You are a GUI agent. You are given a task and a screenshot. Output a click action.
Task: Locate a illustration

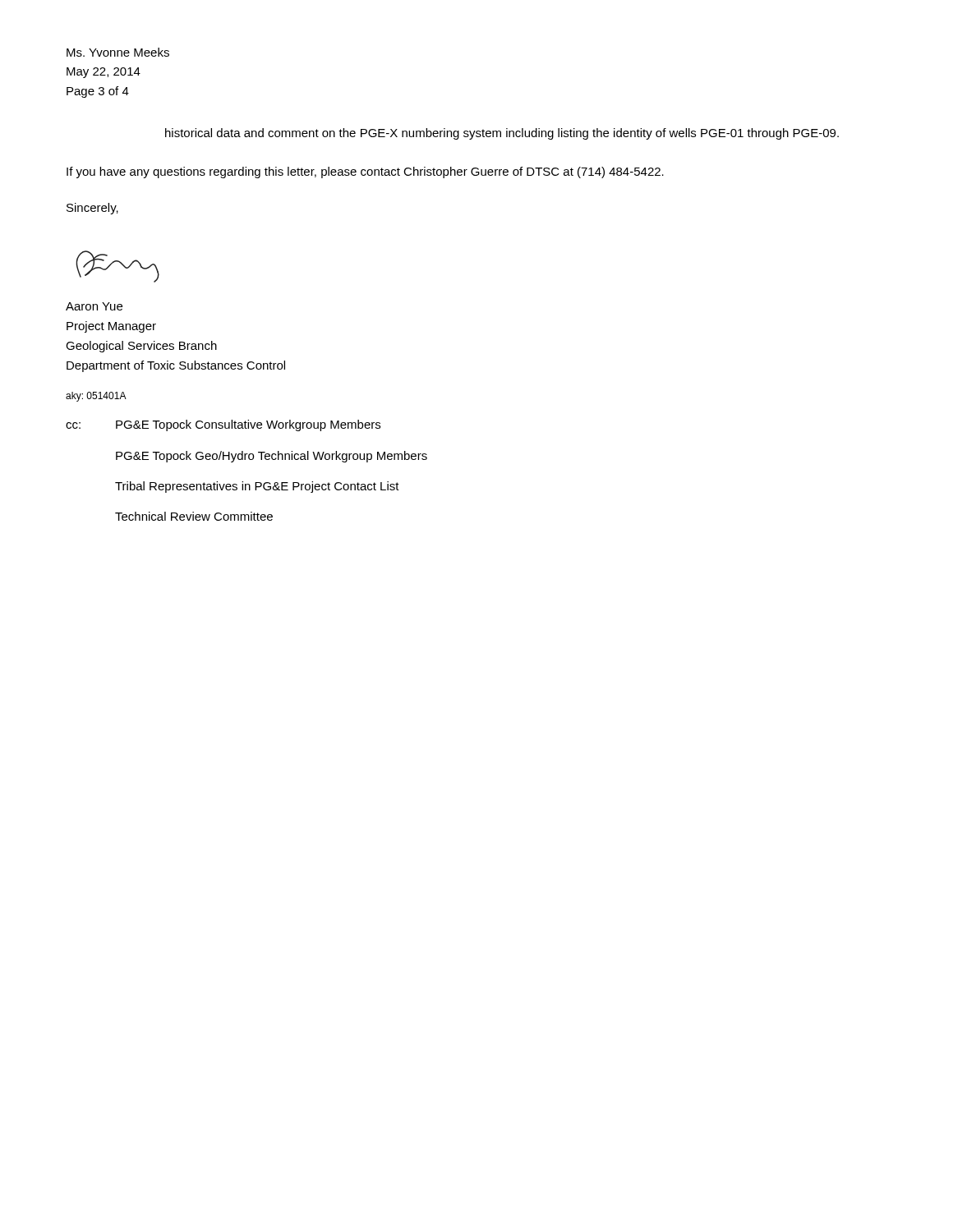pos(476,262)
